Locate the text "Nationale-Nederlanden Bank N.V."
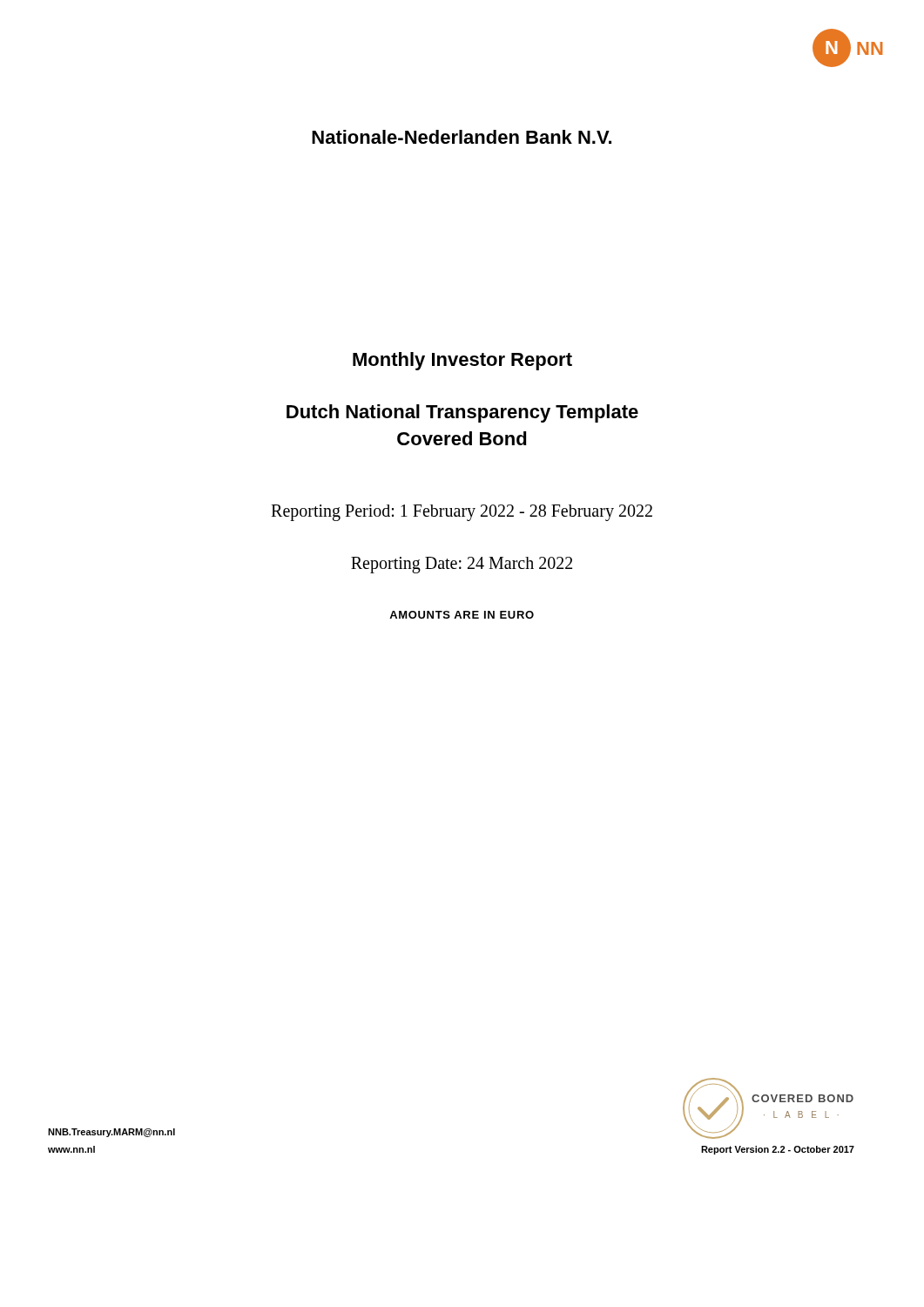The width and height of the screenshot is (924, 1307). pyautogui.click(x=462, y=137)
